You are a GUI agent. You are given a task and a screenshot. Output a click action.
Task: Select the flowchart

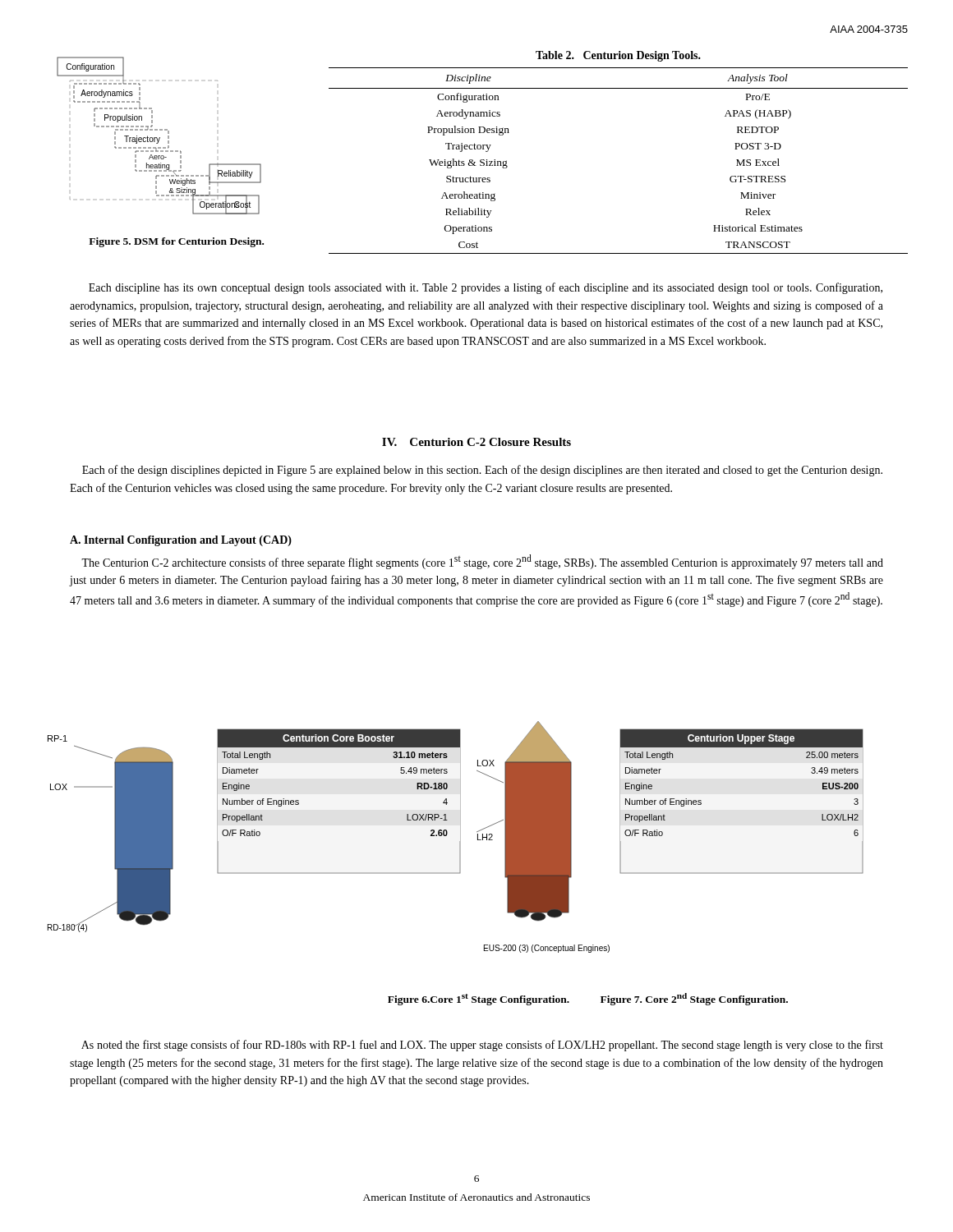click(x=177, y=140)
